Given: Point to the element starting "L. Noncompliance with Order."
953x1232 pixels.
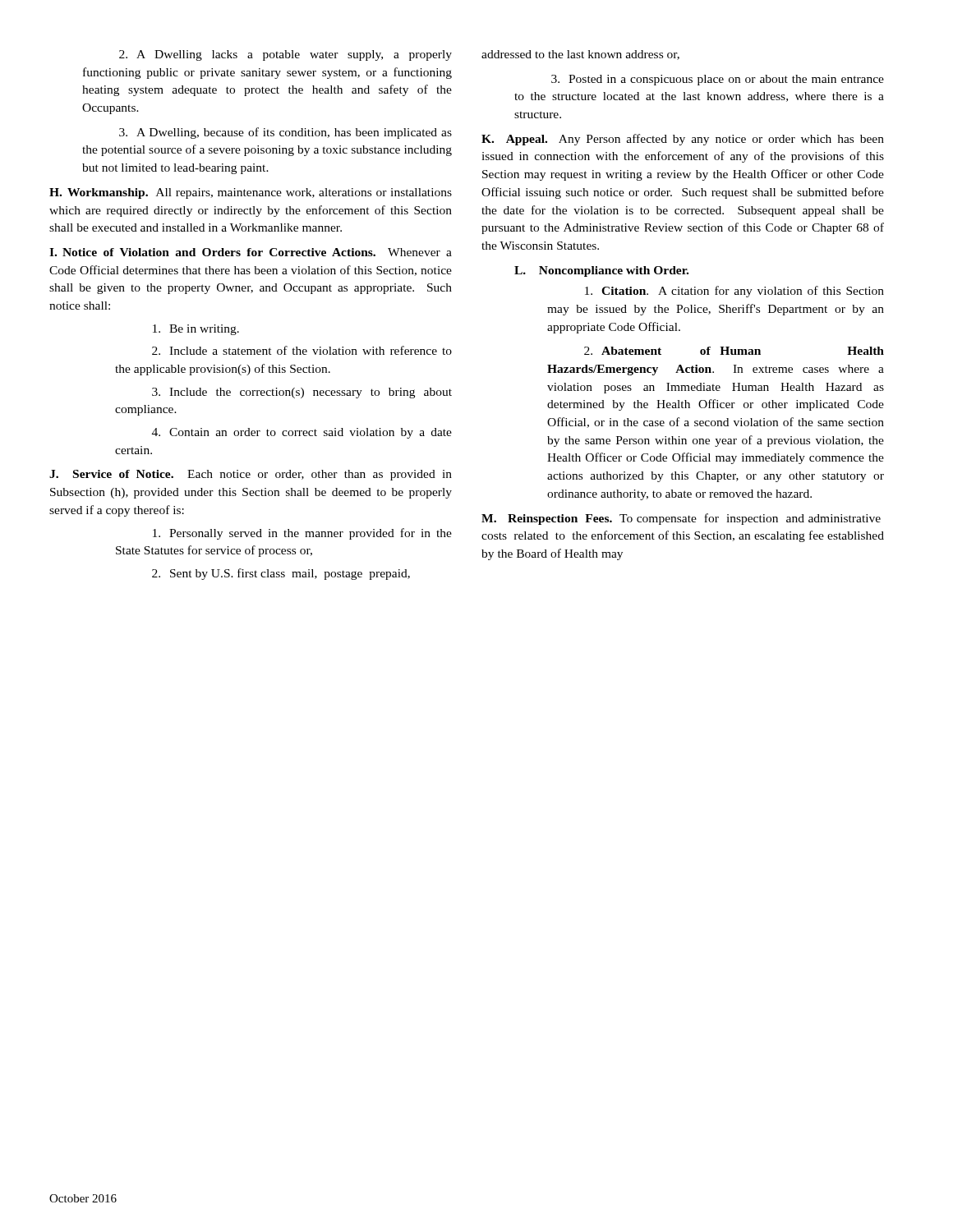Looking at the screenshot, I should [602, 269].
